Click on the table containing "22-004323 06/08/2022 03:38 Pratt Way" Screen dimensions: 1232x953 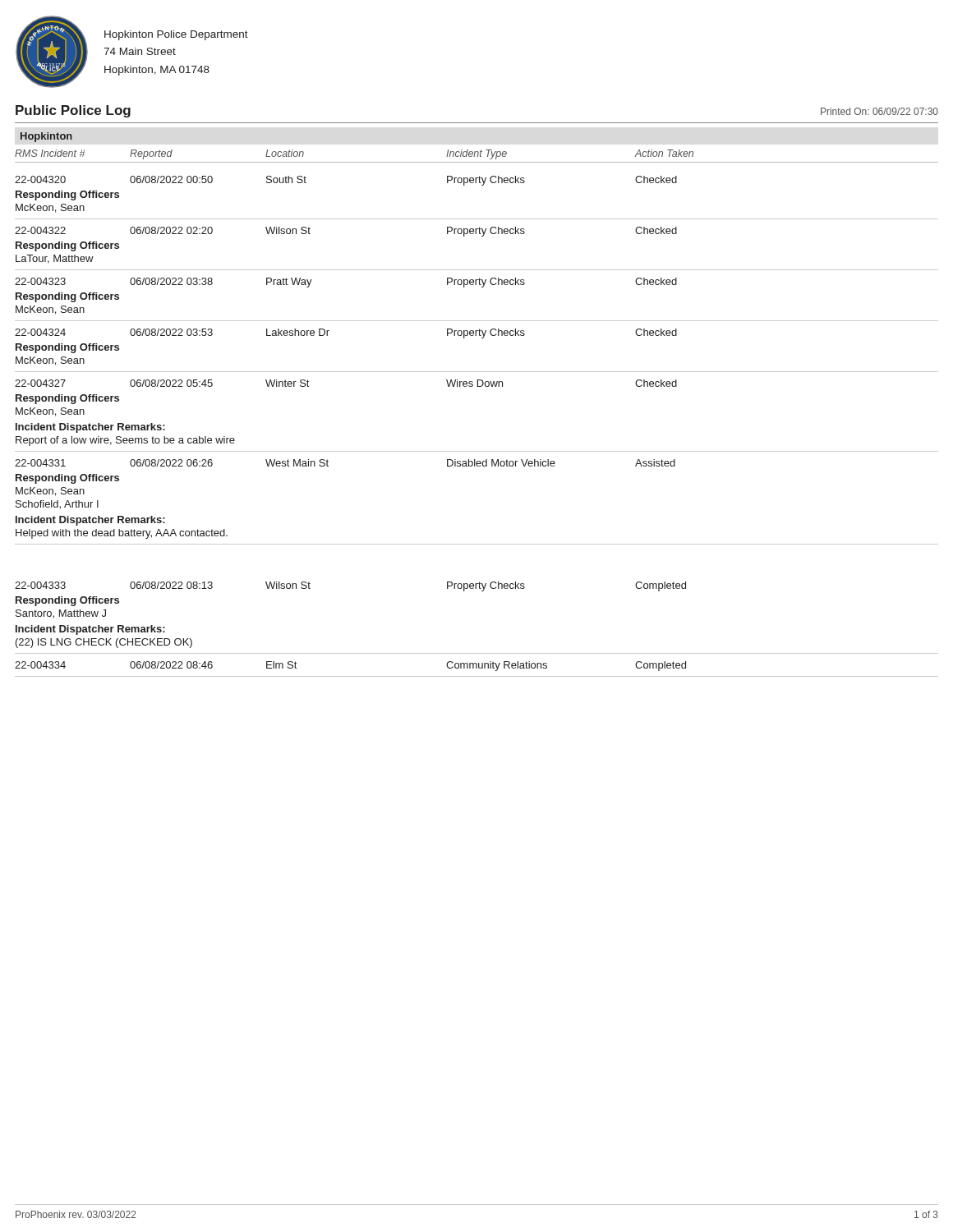pyautogui.click(x=476, y=296)
